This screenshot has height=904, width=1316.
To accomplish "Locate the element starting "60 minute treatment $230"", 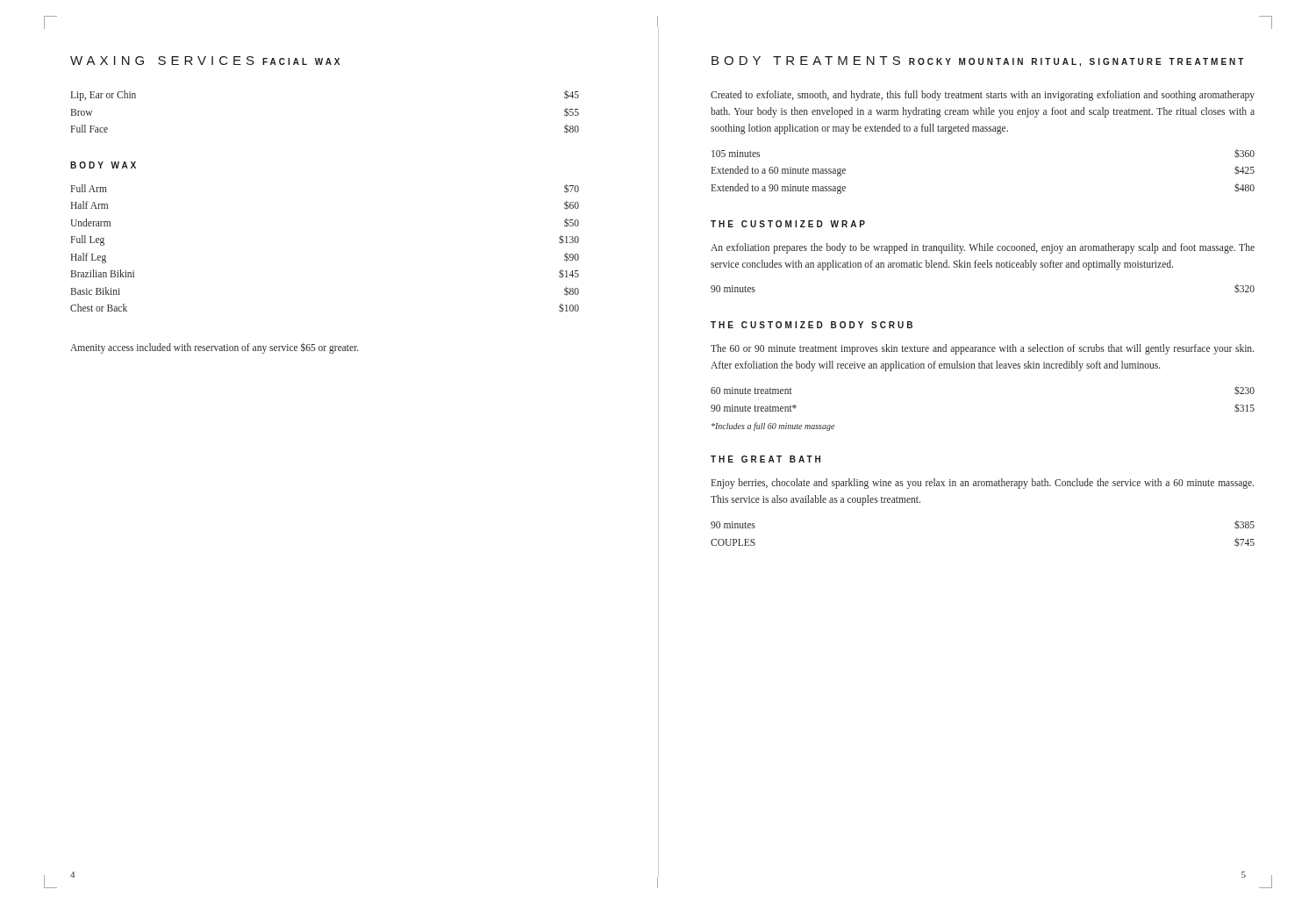I will tap(745, 390).
